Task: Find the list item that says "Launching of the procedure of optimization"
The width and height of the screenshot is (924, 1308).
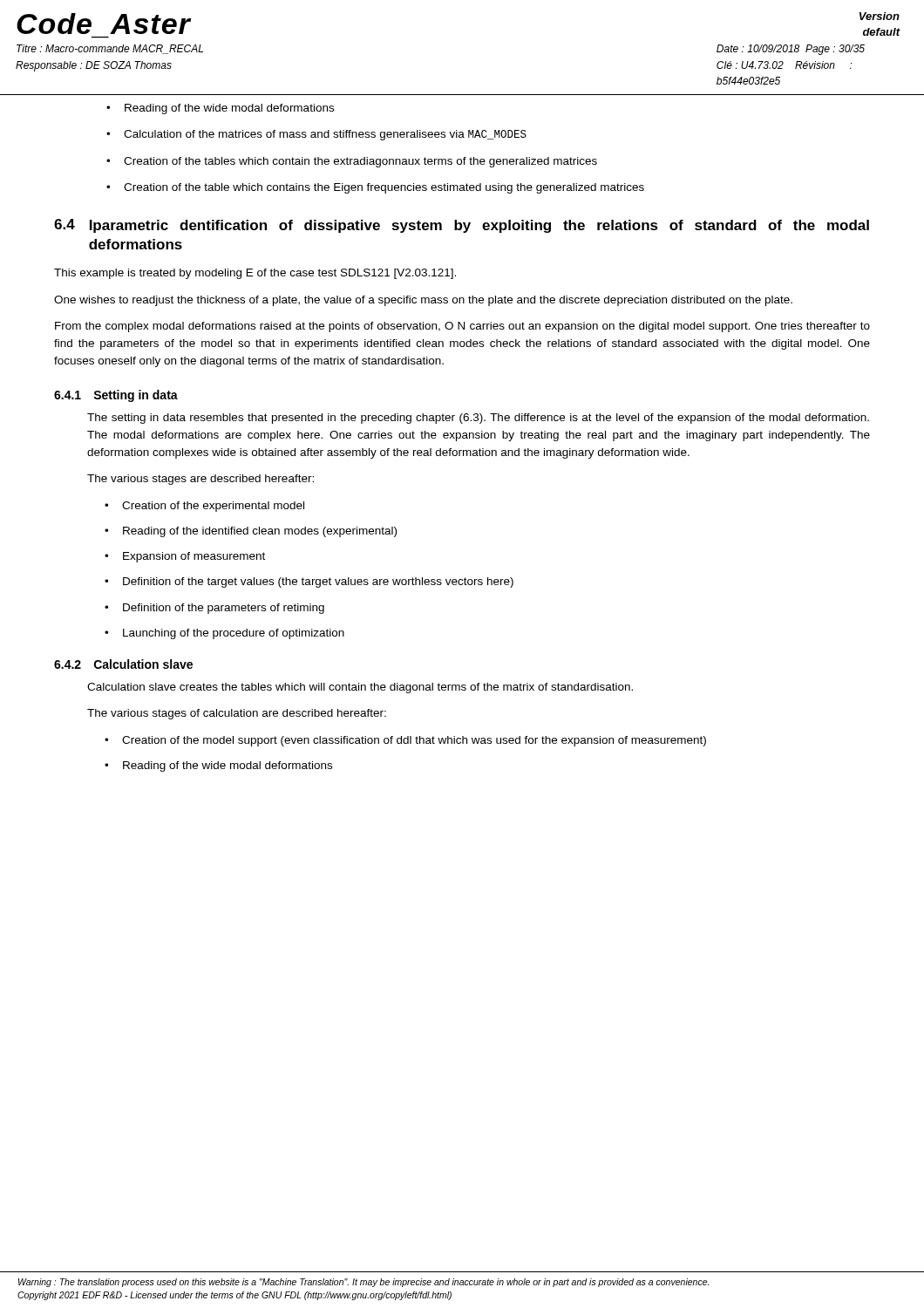Action: (x=233, y=633)
